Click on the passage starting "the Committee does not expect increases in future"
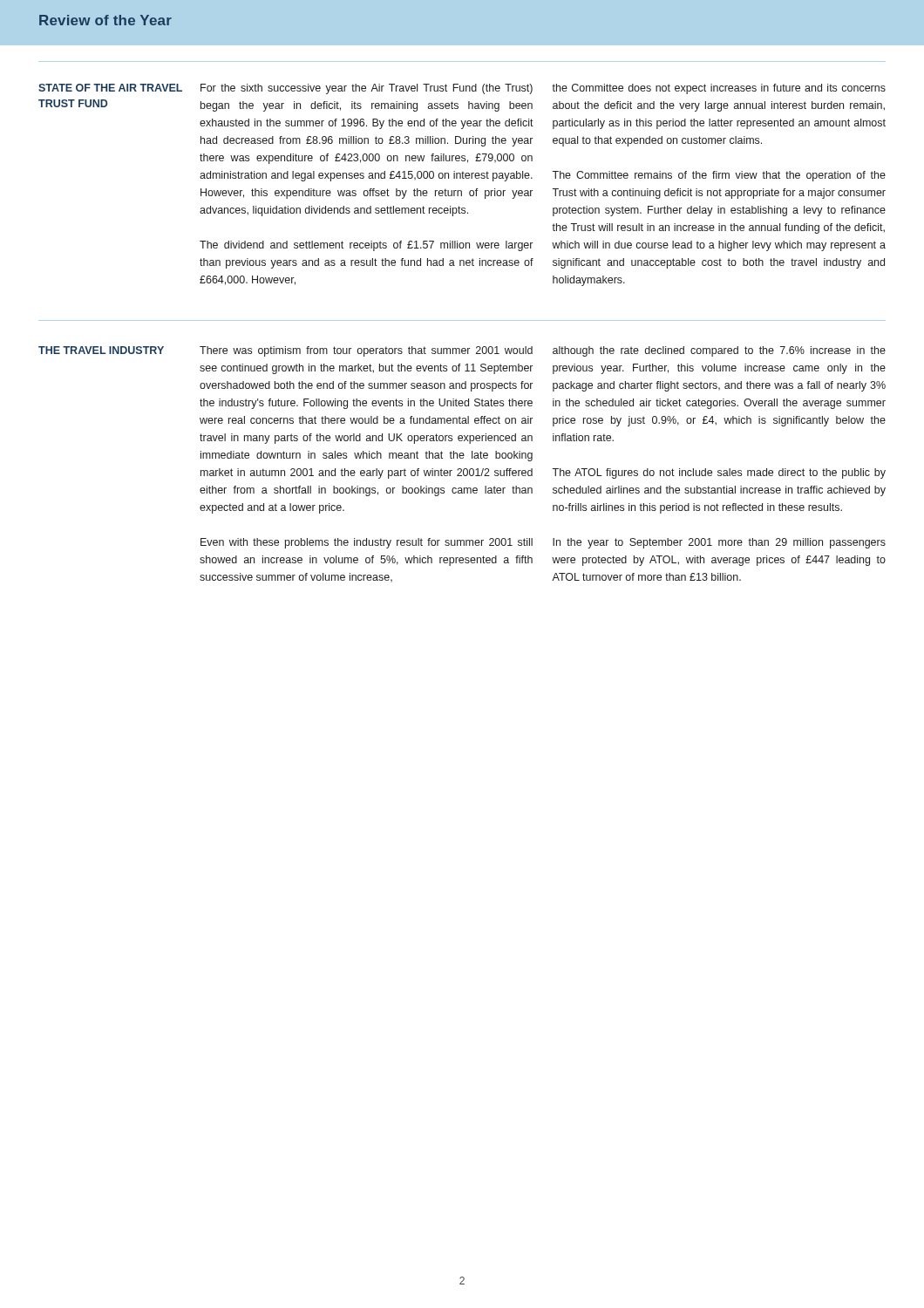 (x=719, y=184)
